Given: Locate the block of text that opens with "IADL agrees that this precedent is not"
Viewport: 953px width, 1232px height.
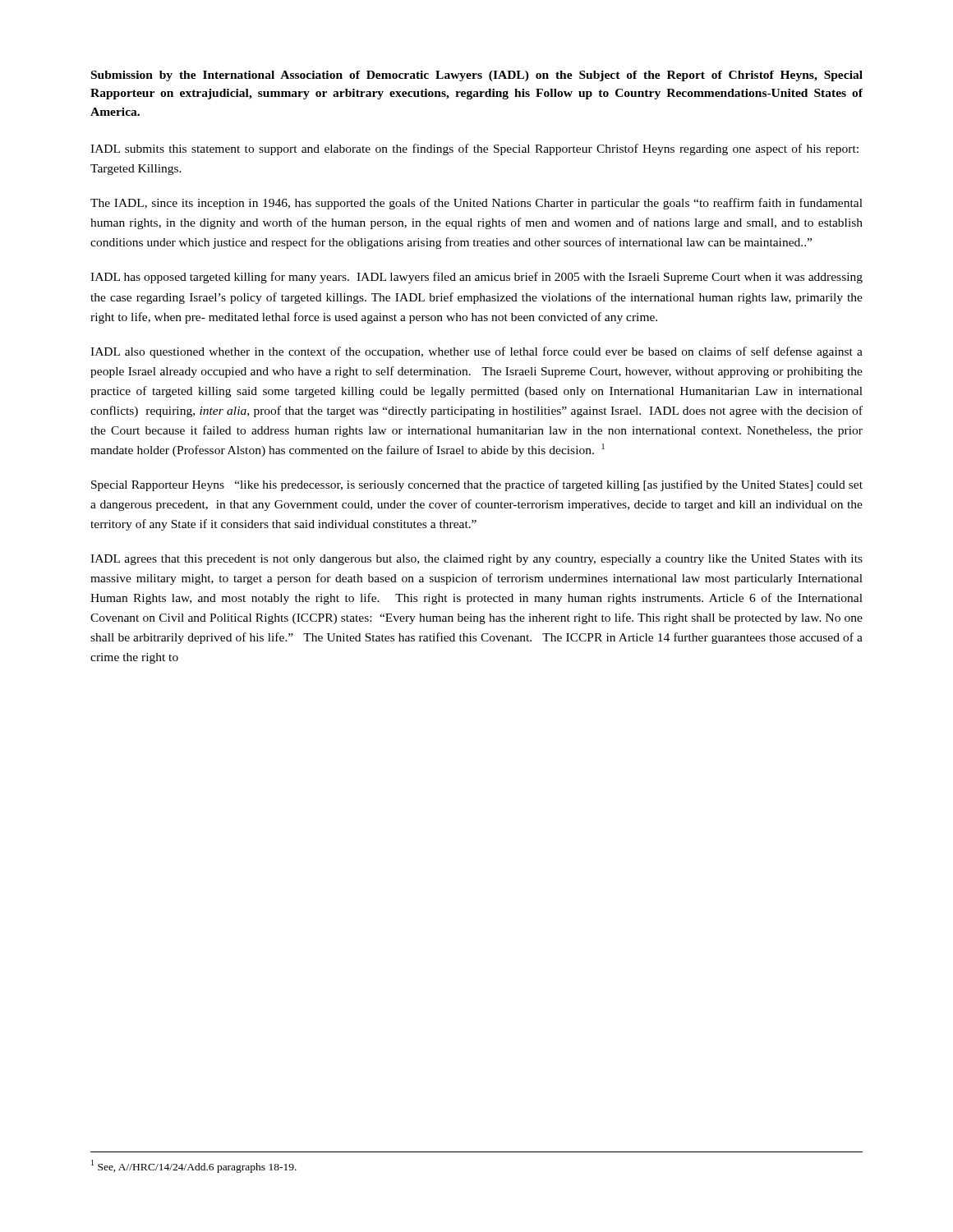Looking at the screenshot, I should pos(476,607).
